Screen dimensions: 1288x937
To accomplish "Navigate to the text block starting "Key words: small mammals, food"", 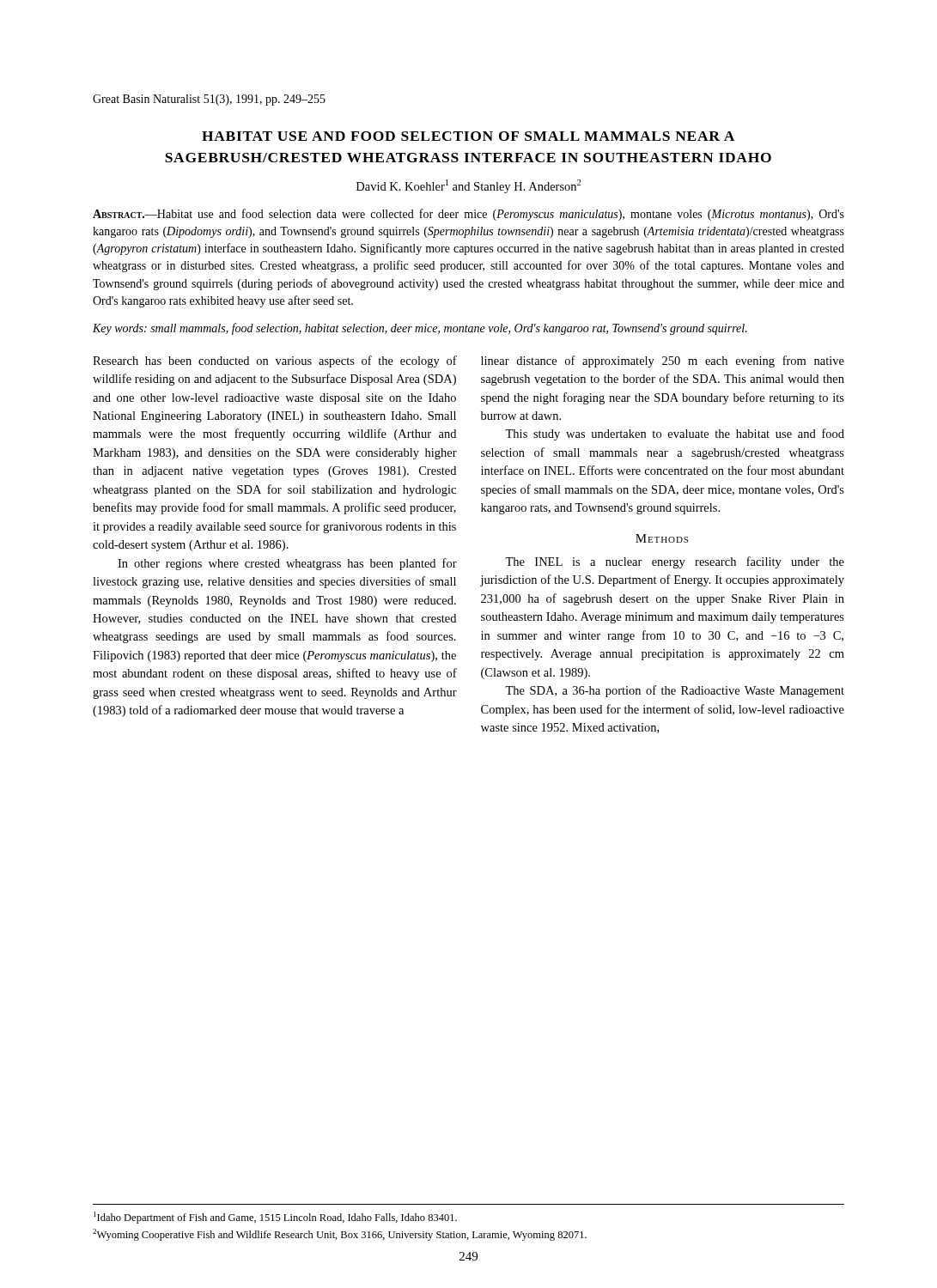I will pos(420,329).
